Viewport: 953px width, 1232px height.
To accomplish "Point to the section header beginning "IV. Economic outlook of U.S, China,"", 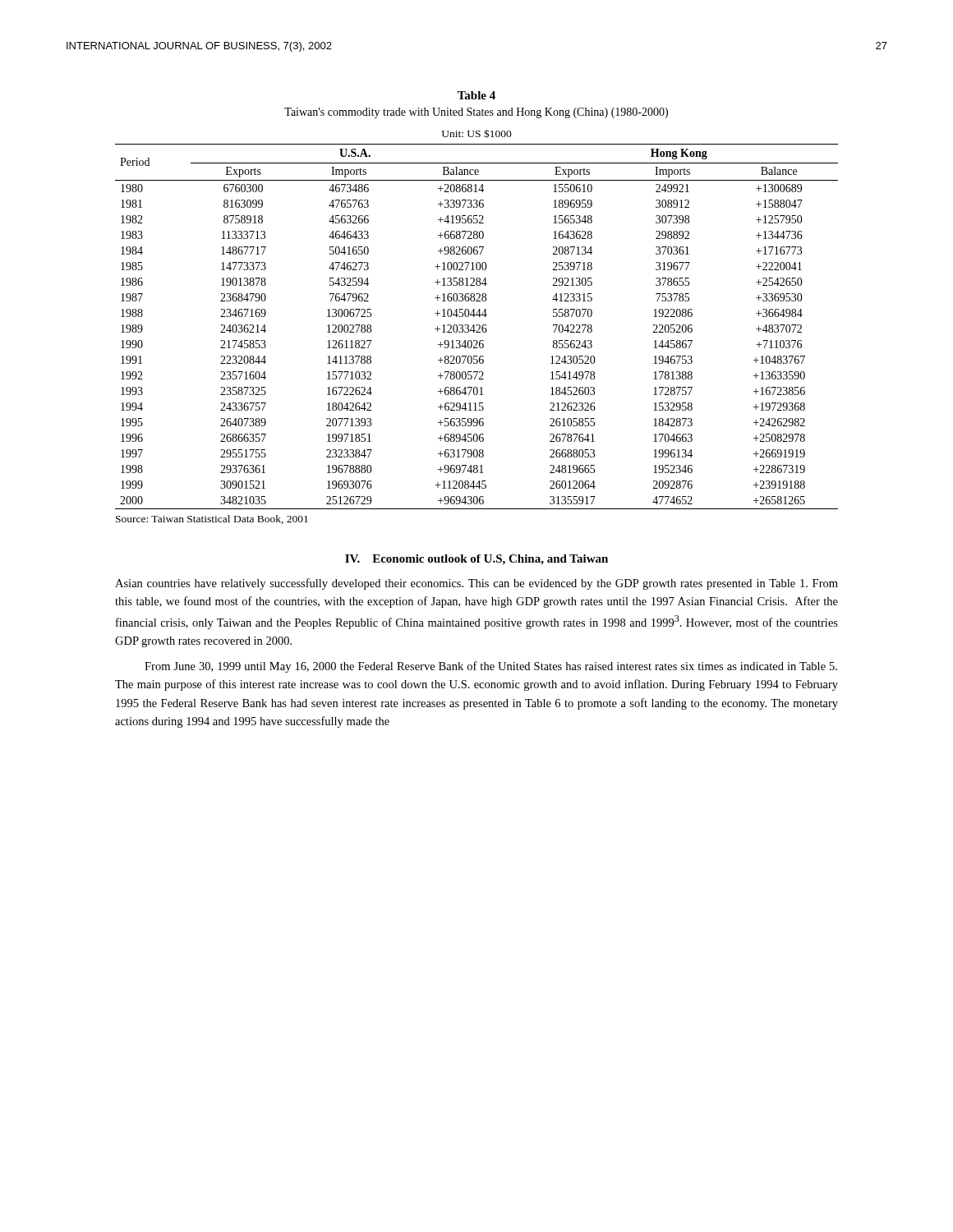I will [476, 559].
